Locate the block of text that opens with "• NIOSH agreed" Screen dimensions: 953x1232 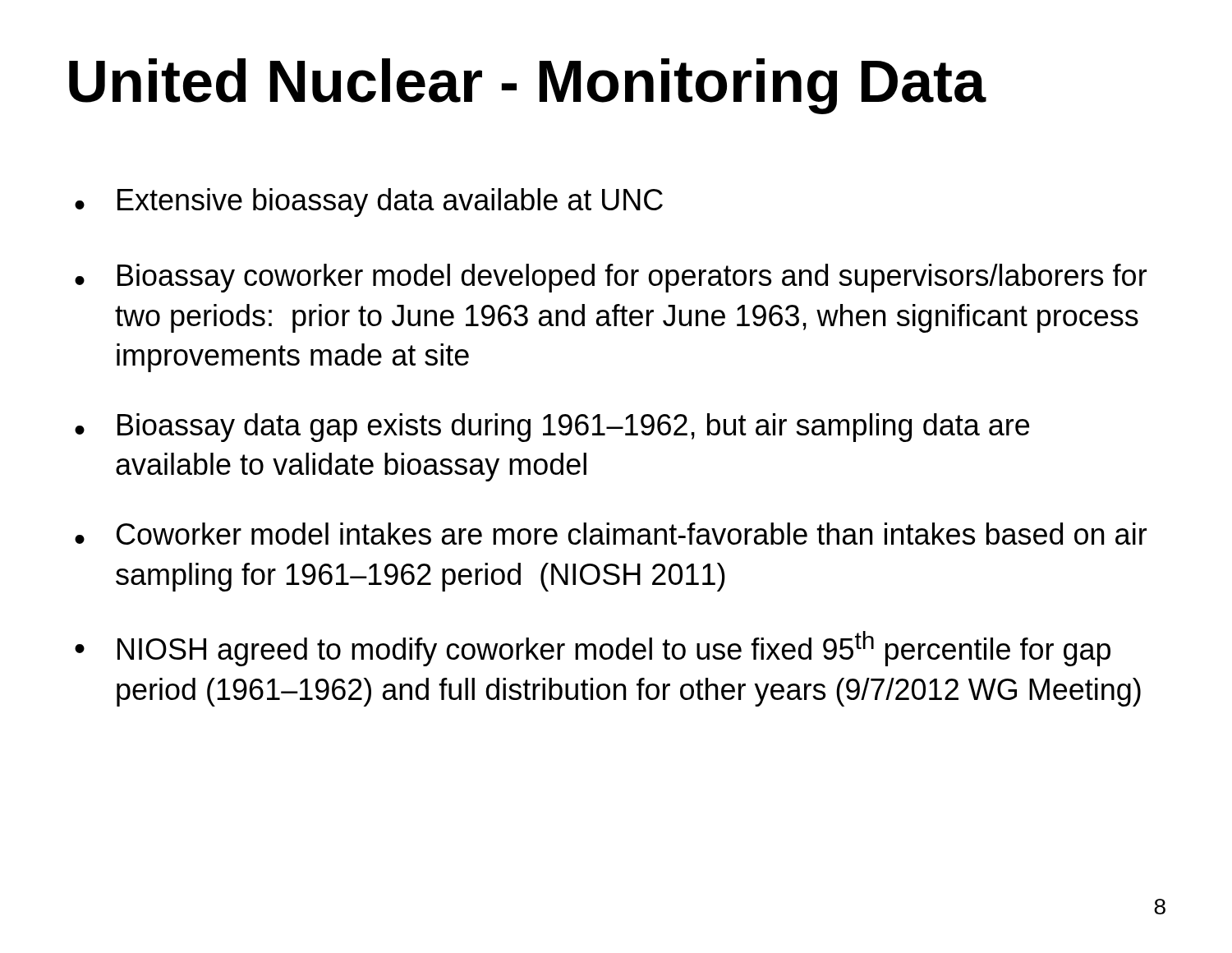[608, 667]
